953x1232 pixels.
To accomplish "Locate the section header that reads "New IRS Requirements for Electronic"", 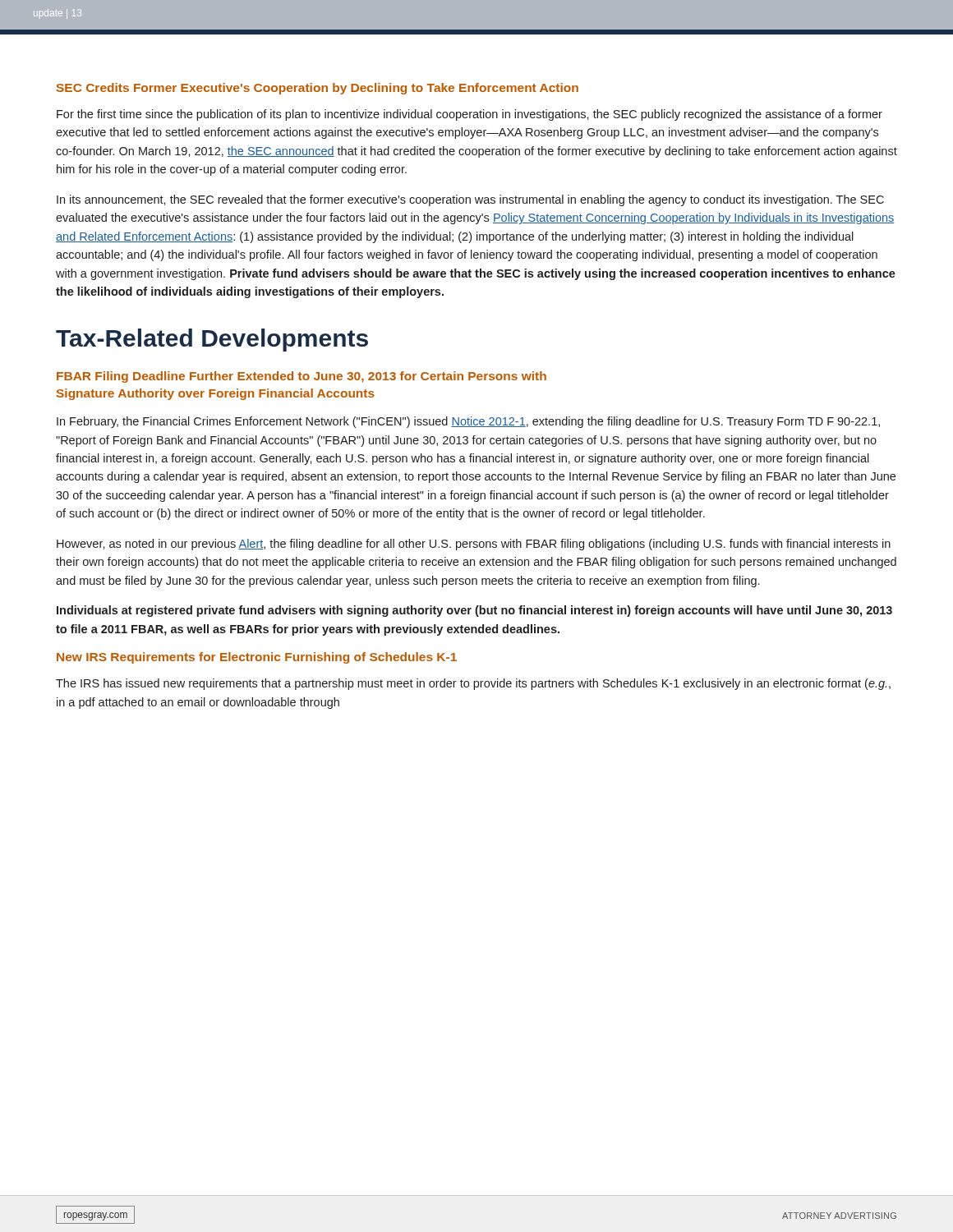I will click(x=257, y=658).
